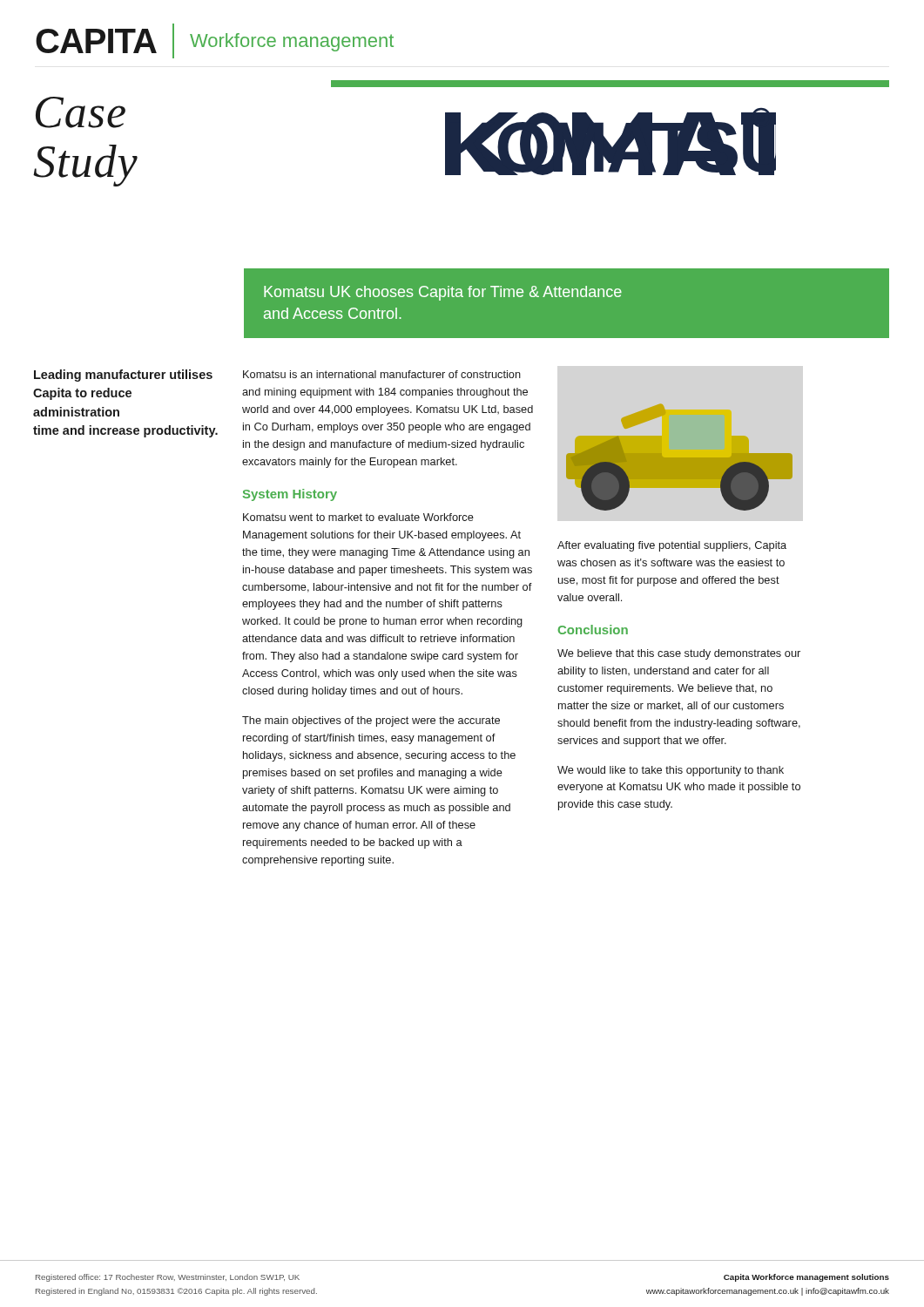Find the text starting "We believe that this"
This screenshot has height=1307, width=924.
679,696
